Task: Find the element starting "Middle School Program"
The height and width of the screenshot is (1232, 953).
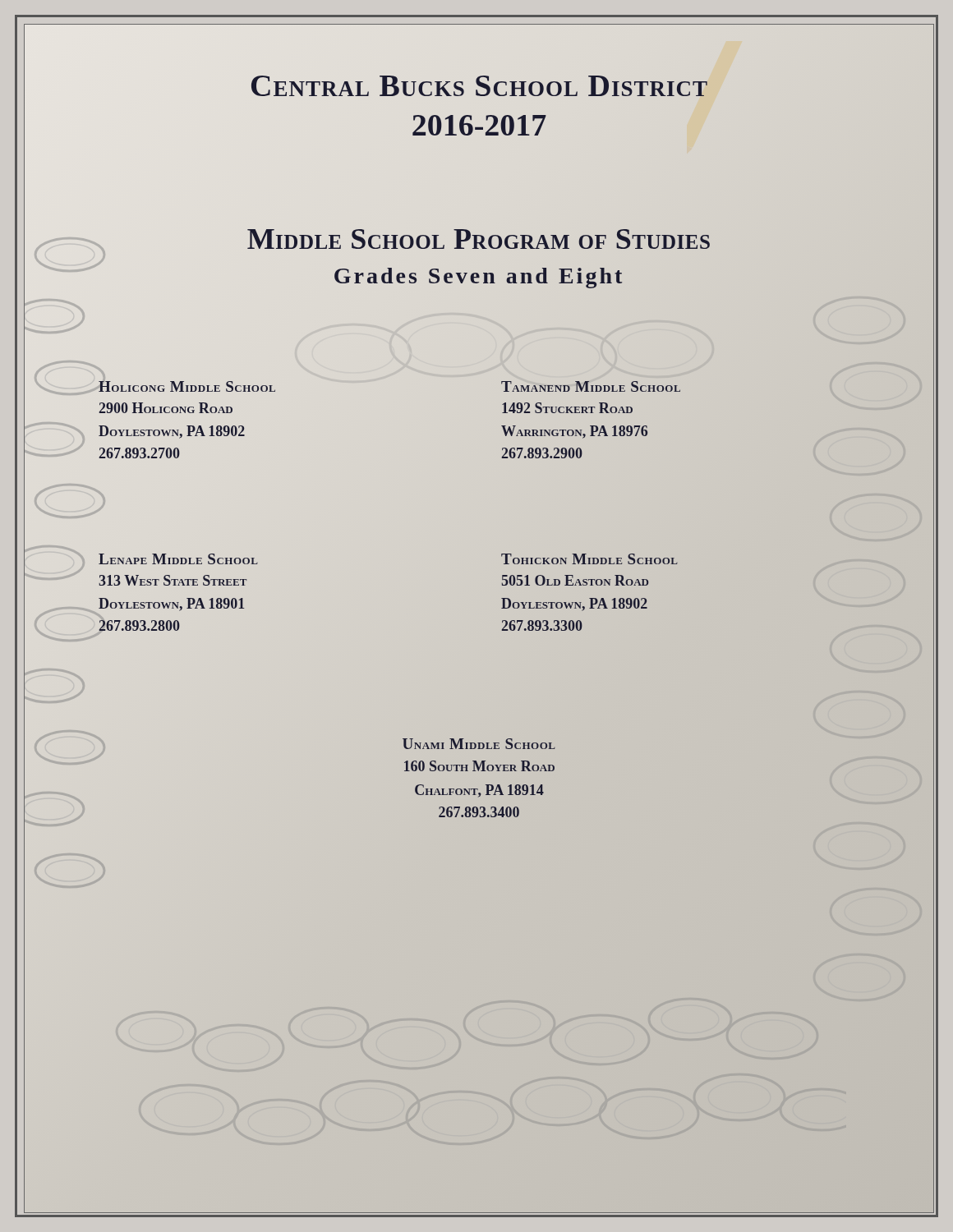Action: (x=479, y=255)
